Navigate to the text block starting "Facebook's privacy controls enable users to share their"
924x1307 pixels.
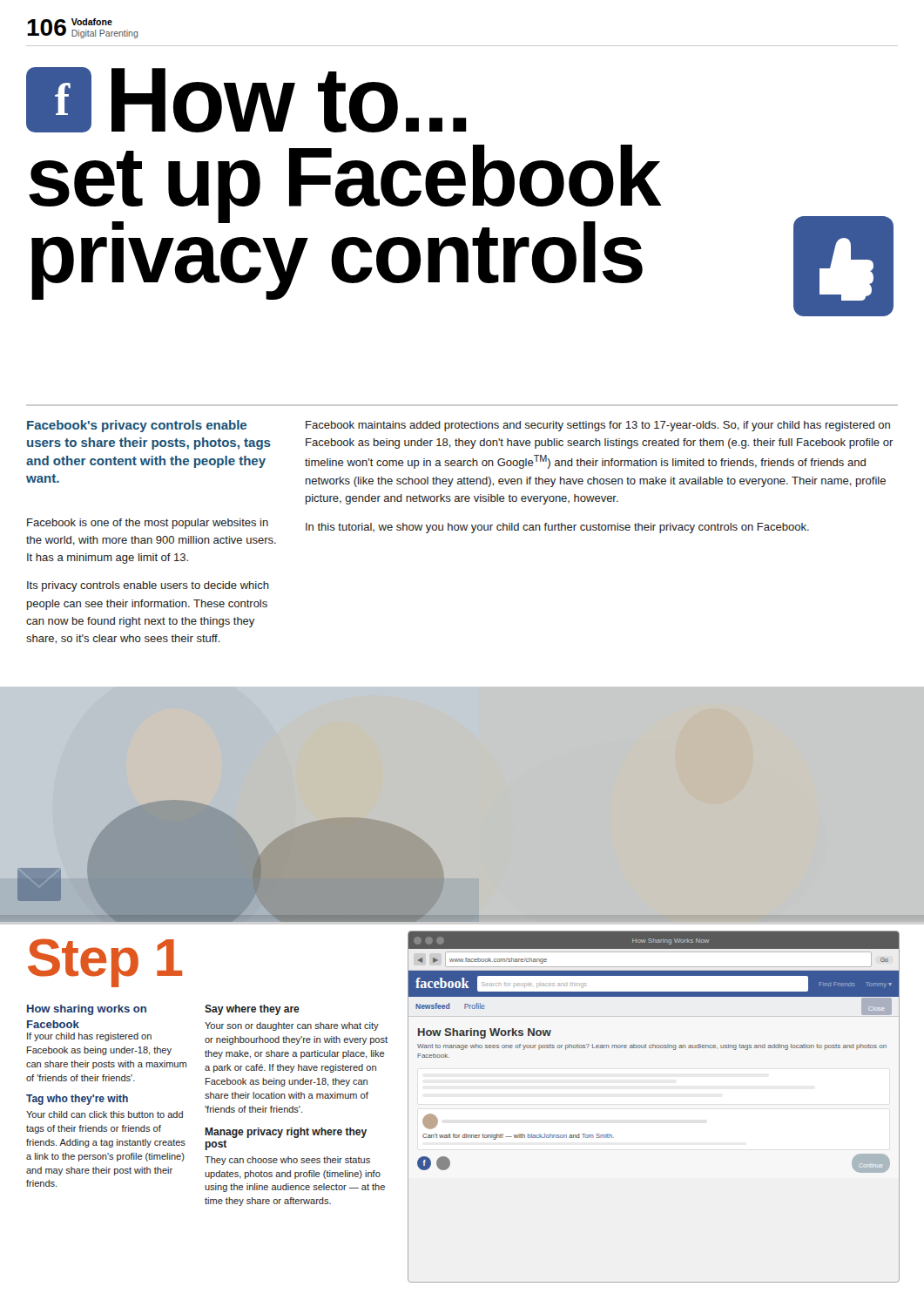155,452
